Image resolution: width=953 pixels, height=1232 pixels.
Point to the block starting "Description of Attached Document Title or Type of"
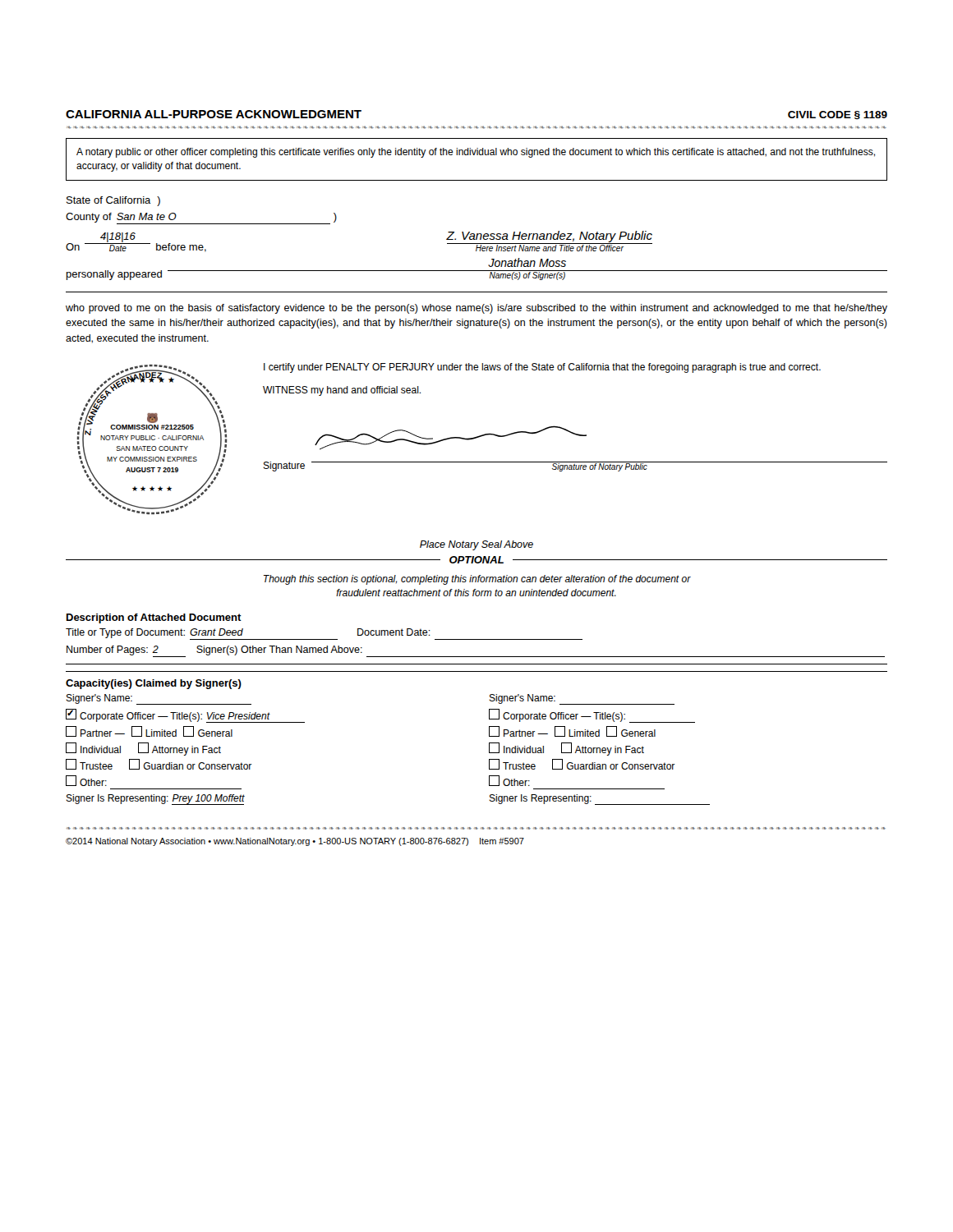[476, 638]
